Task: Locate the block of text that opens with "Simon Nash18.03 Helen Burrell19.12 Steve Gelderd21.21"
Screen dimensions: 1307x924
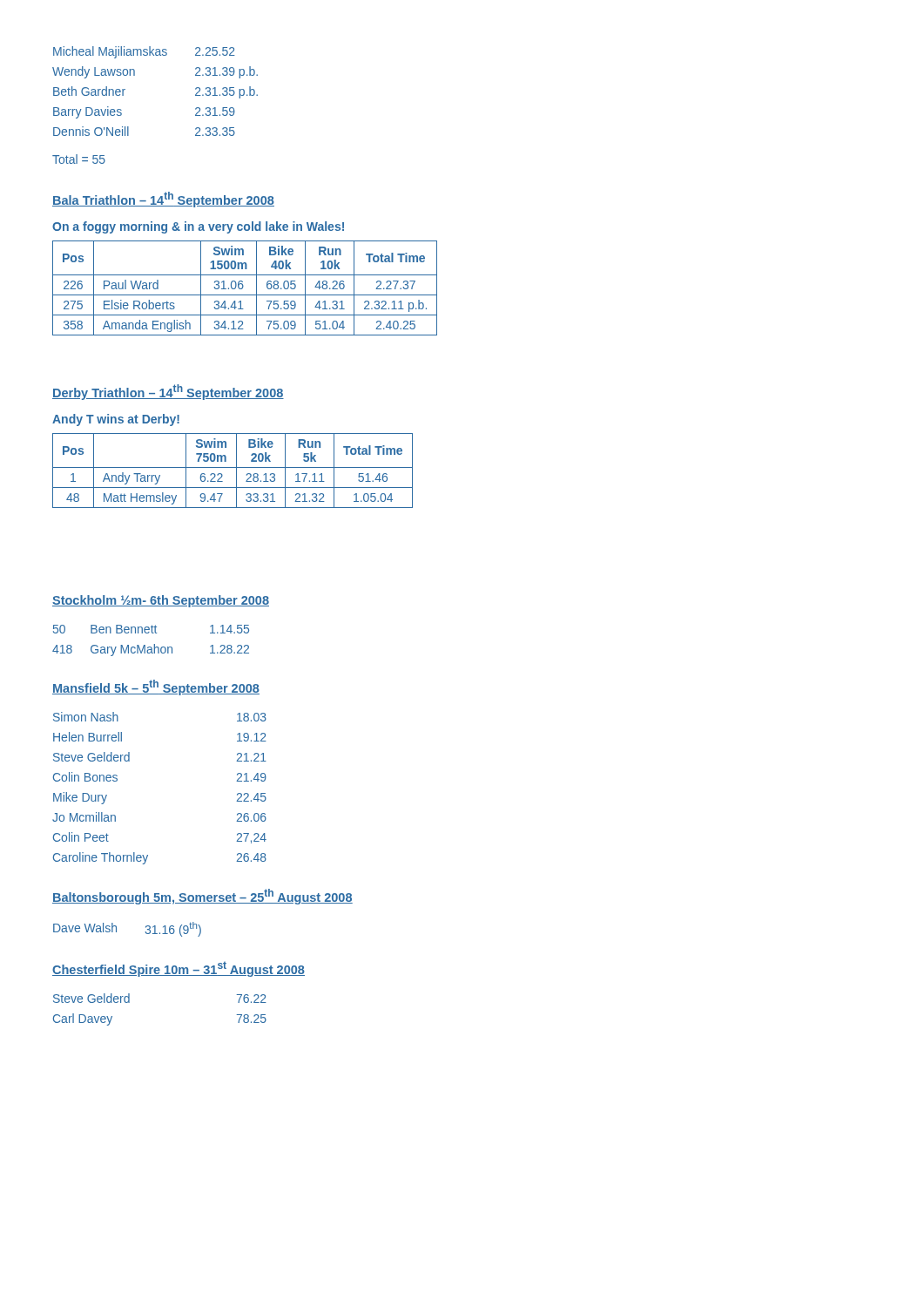Action: coord(85,717)
